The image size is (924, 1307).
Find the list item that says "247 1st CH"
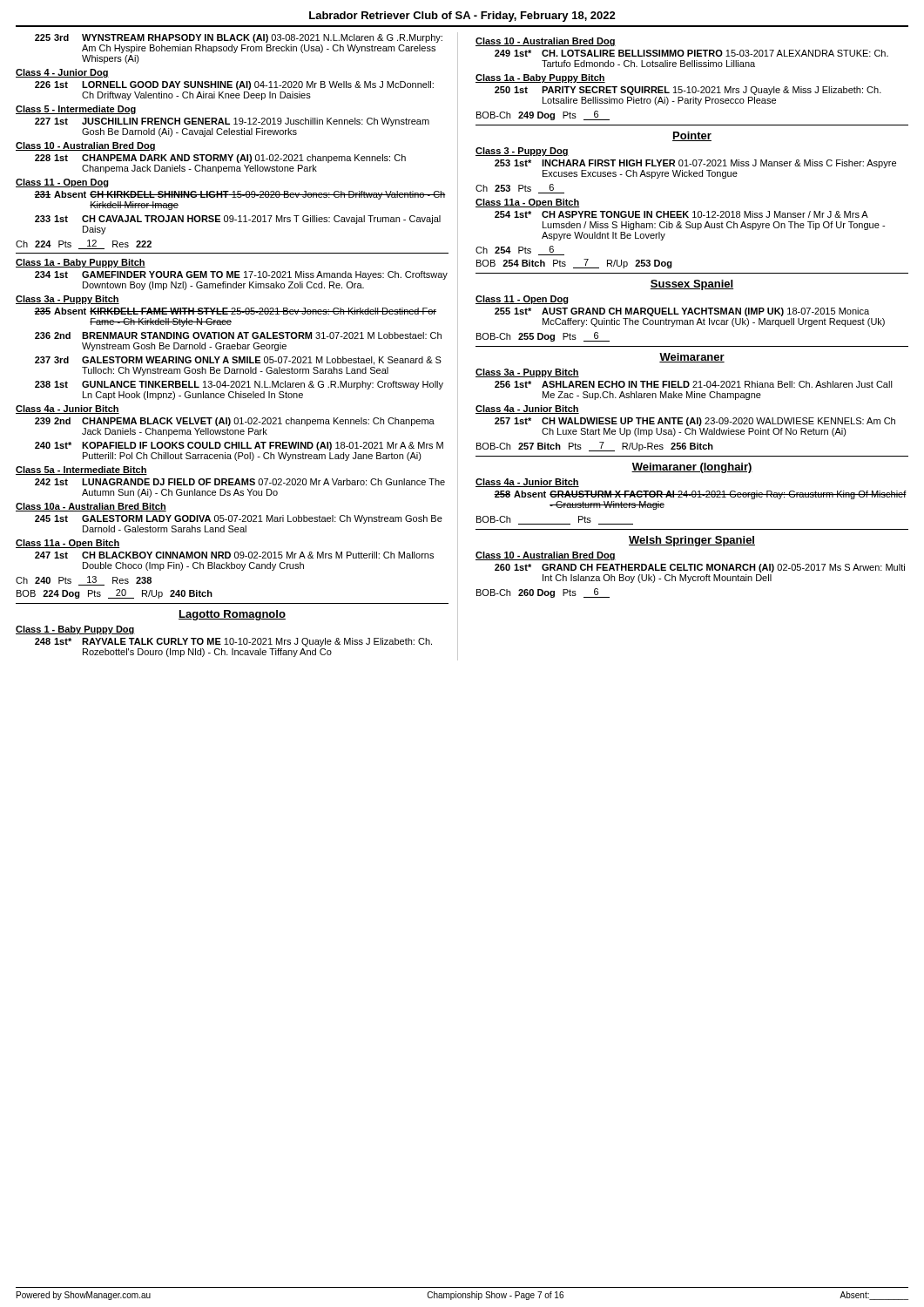pyautogui.click(x=232, y=560)
